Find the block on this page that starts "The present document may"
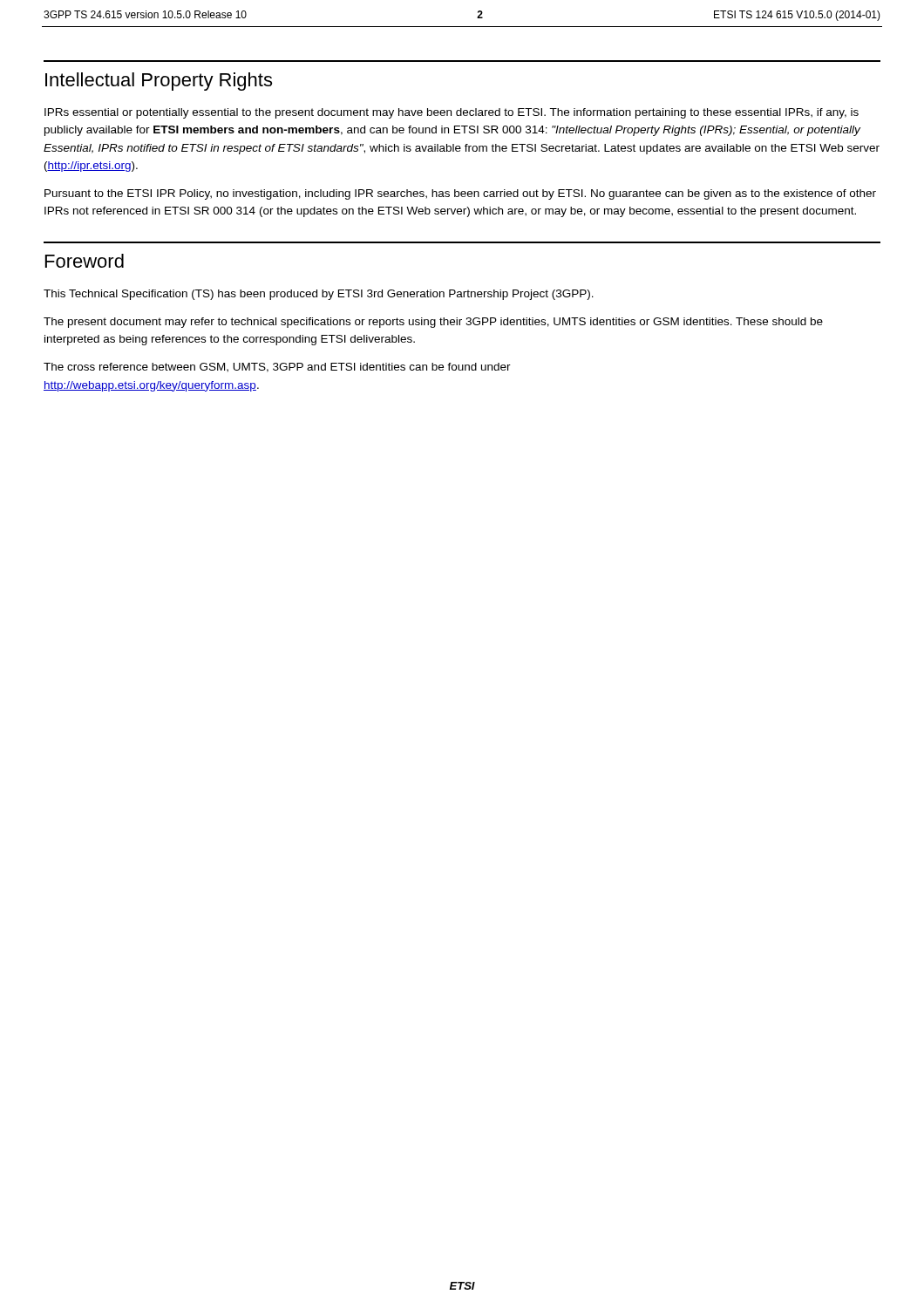Image resolution: width=924 pixels, height=1308 pixels. click(433, 330)
